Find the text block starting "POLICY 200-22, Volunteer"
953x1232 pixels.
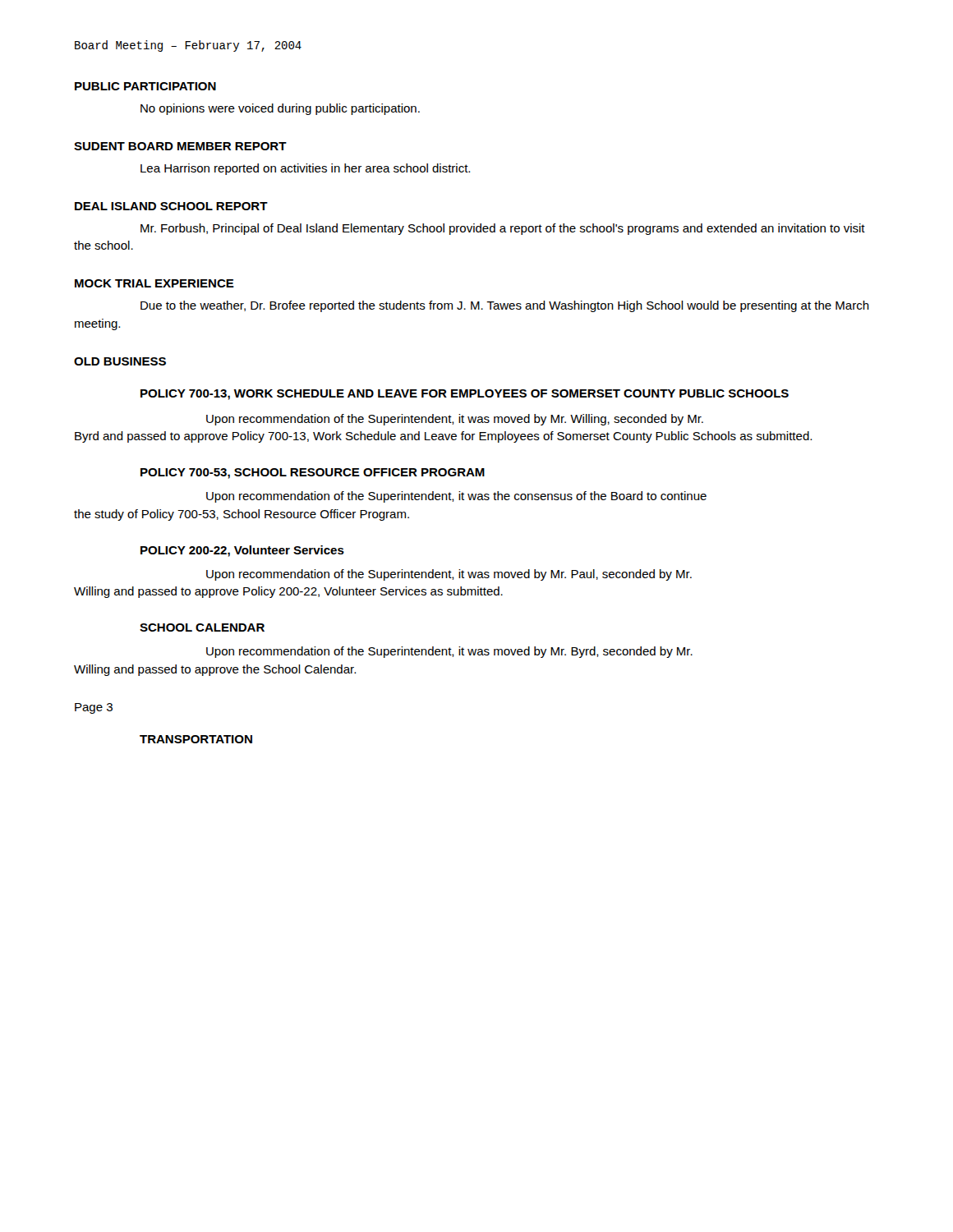click(x=242, y=549)
